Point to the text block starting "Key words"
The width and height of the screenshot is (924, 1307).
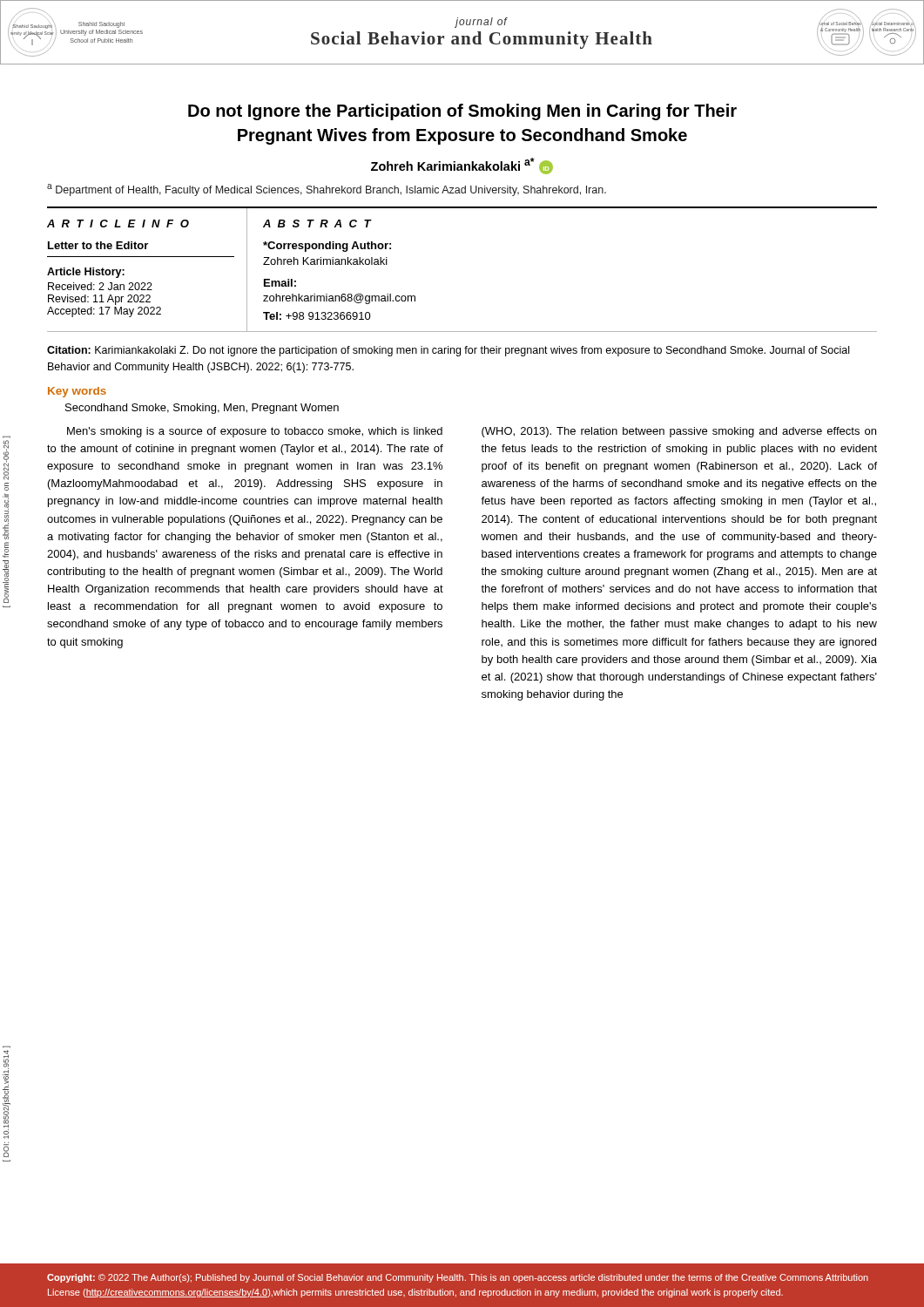coord(77,391)
